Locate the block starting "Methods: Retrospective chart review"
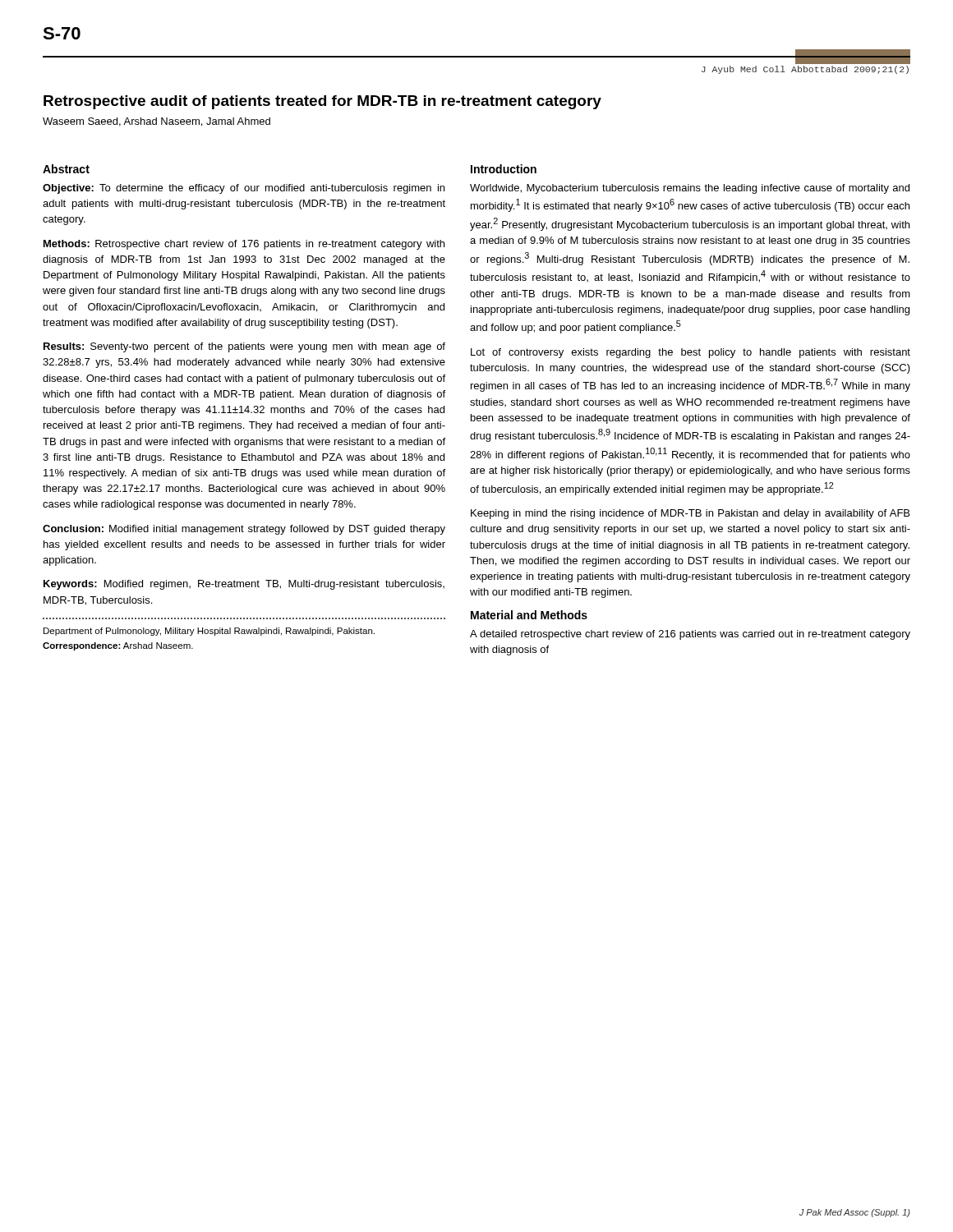This screenshot has height=1232, width=953. 244,283
